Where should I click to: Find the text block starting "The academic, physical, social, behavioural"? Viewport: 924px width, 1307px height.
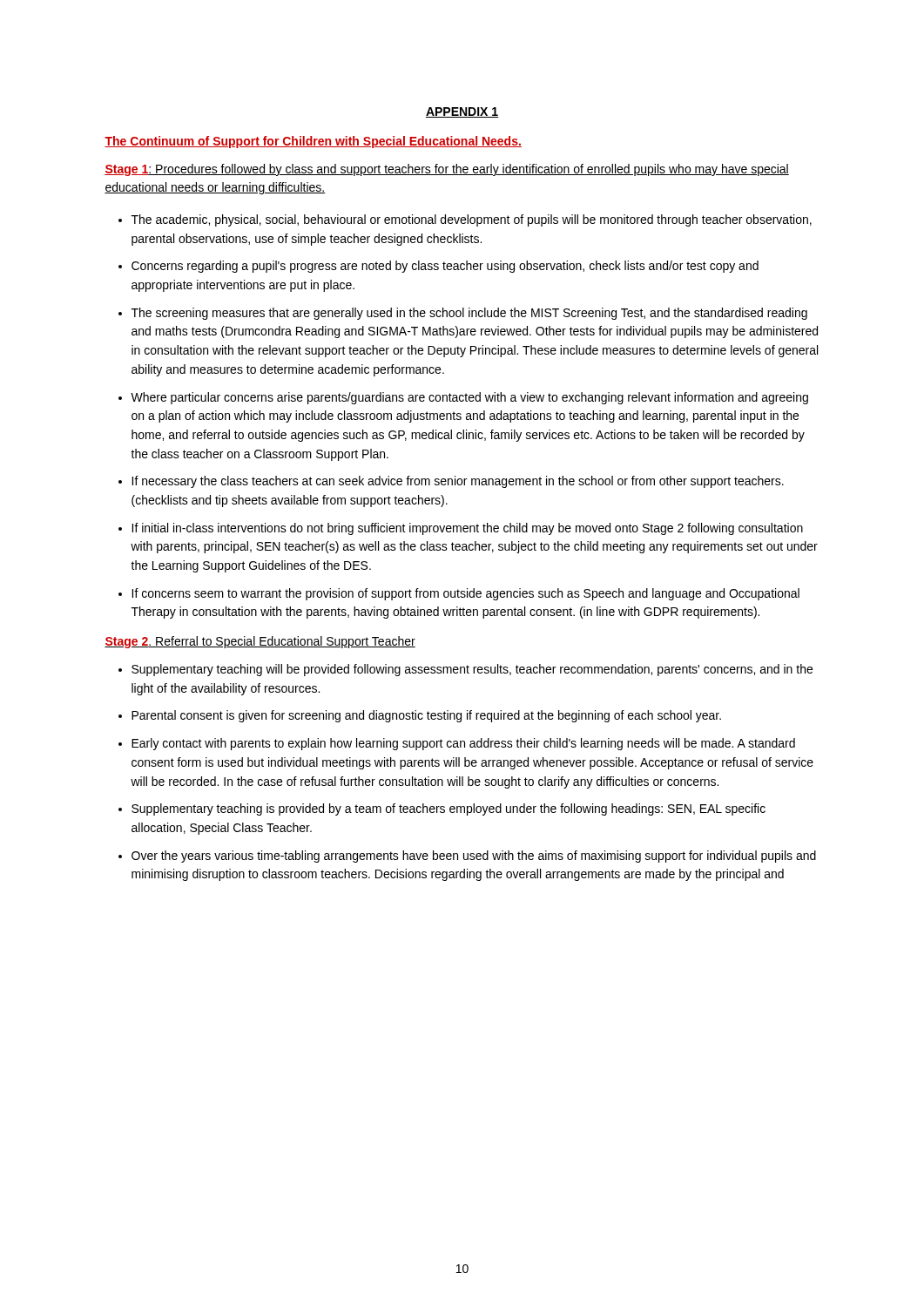coord(472,229)
